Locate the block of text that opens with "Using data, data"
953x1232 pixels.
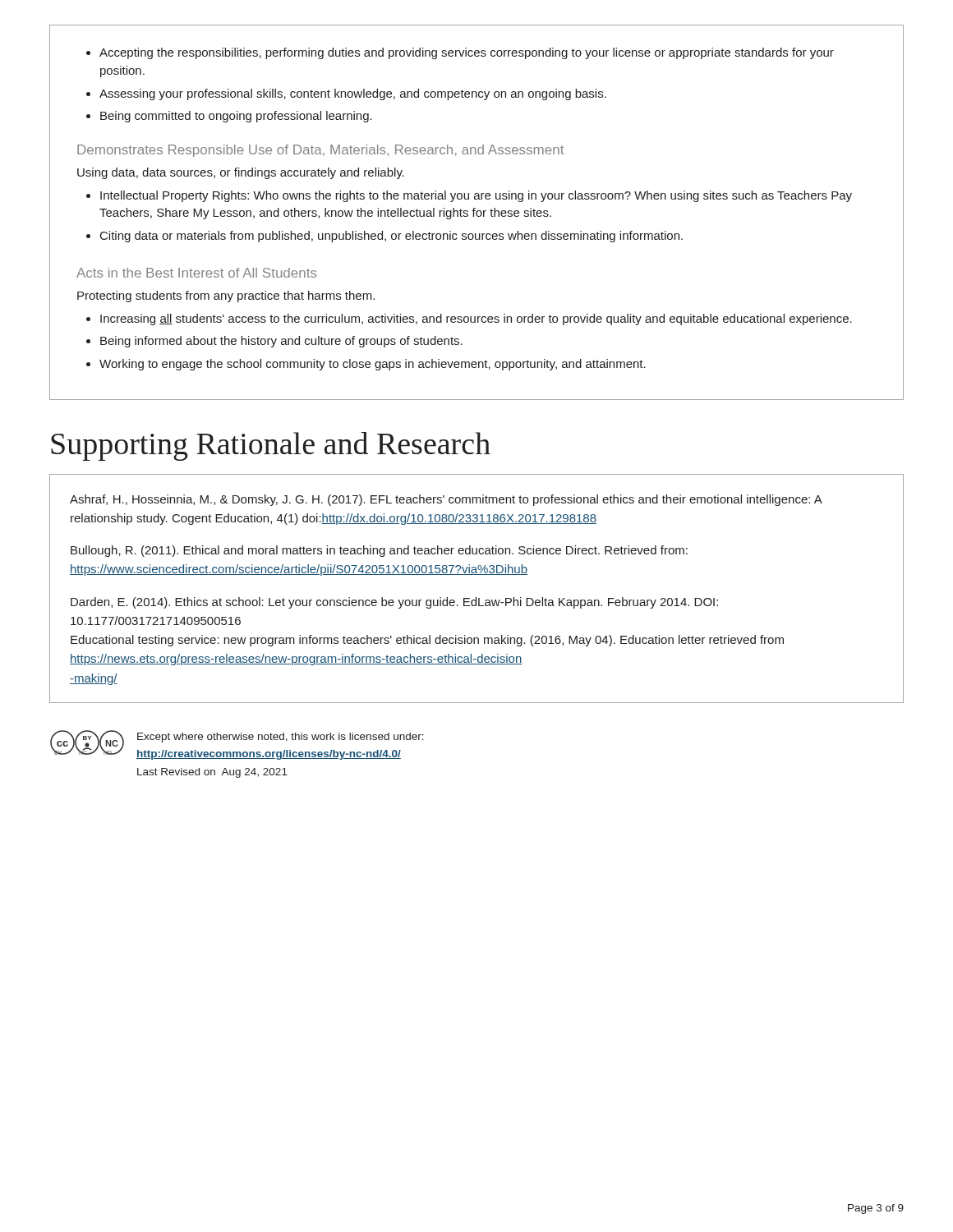241,172
